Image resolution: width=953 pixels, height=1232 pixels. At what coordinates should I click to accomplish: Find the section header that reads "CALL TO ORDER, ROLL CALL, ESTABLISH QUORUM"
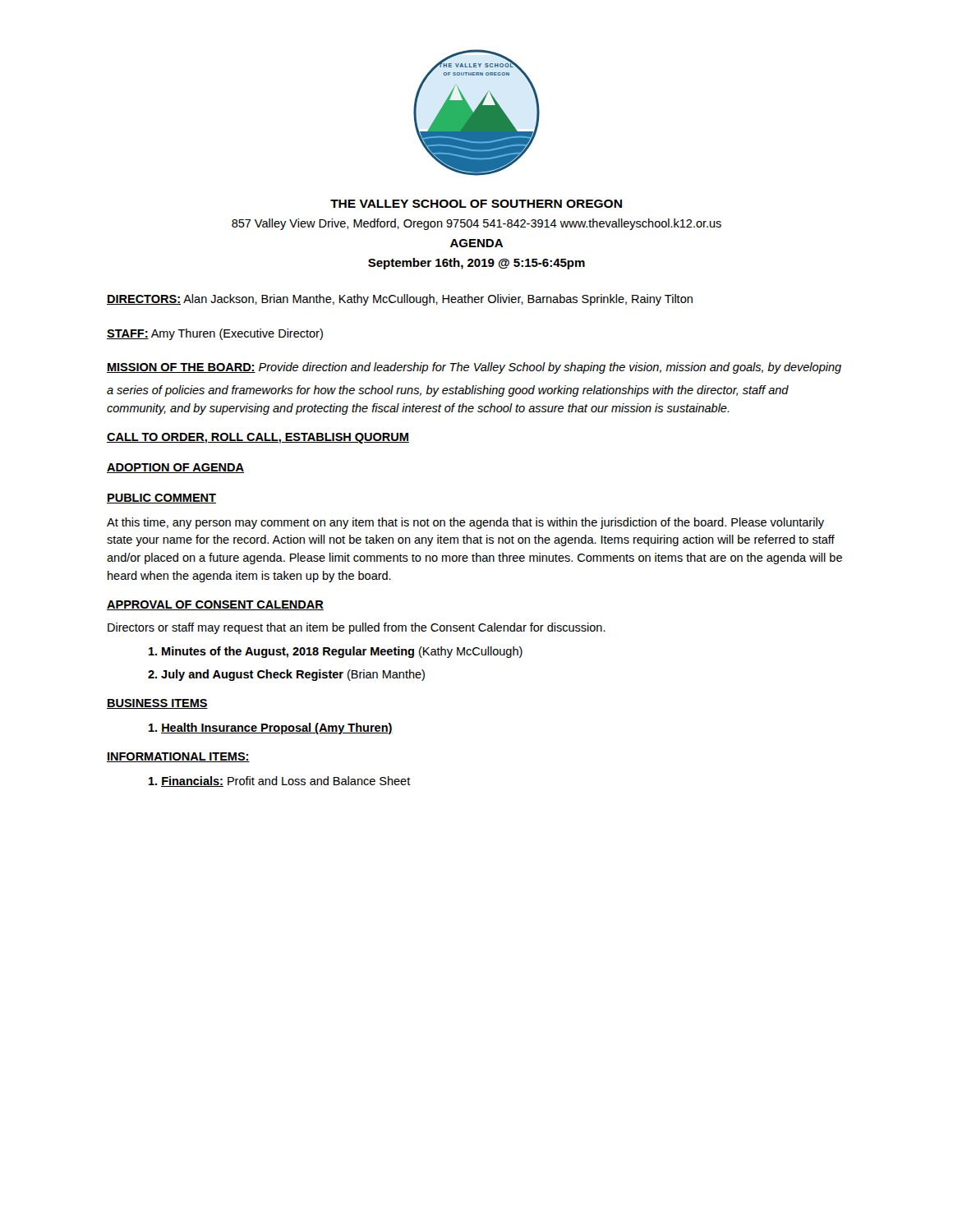click(258, 437)
